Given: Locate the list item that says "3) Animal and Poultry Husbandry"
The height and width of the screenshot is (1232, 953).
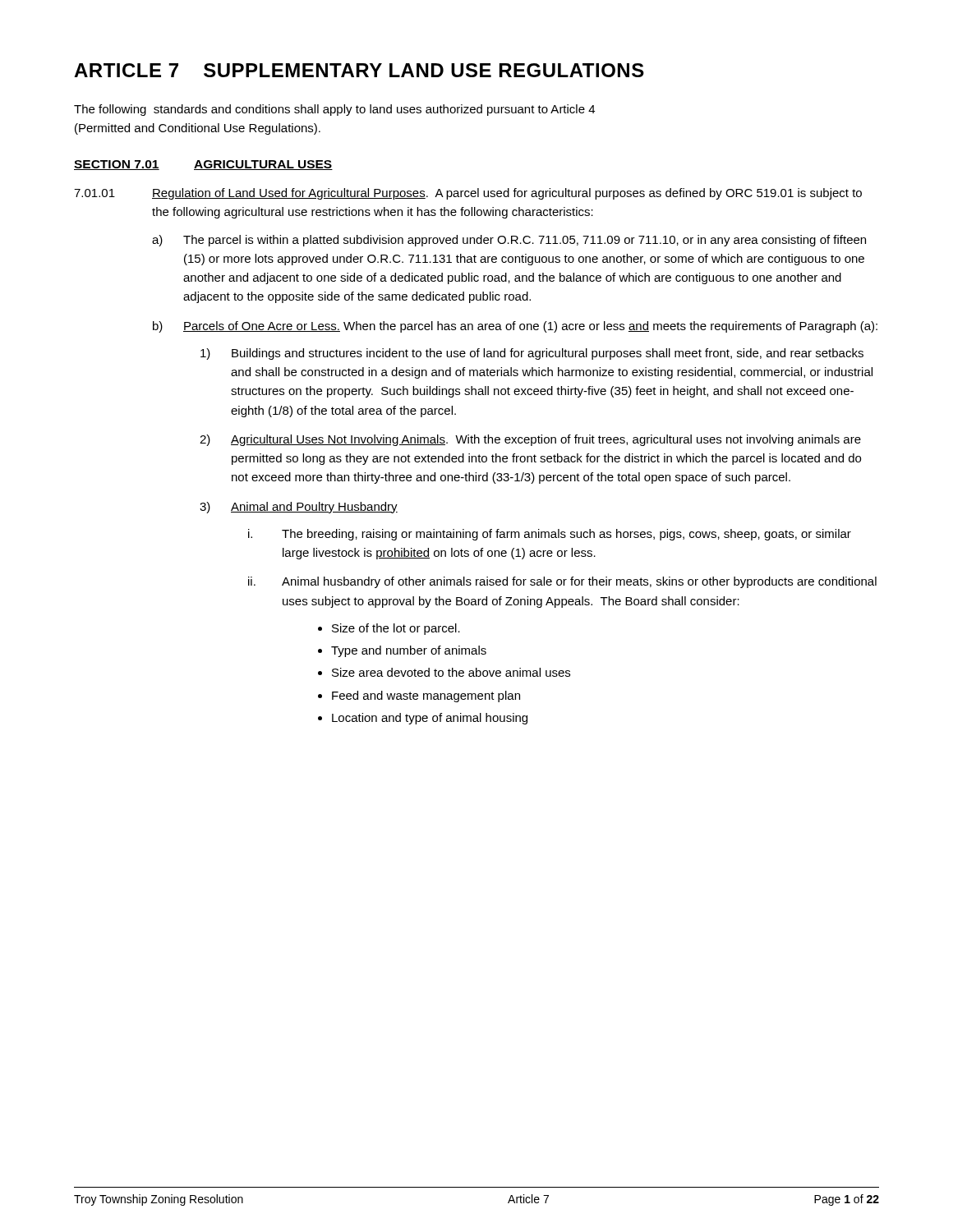Looking at the screenshot, I should 299,508.
